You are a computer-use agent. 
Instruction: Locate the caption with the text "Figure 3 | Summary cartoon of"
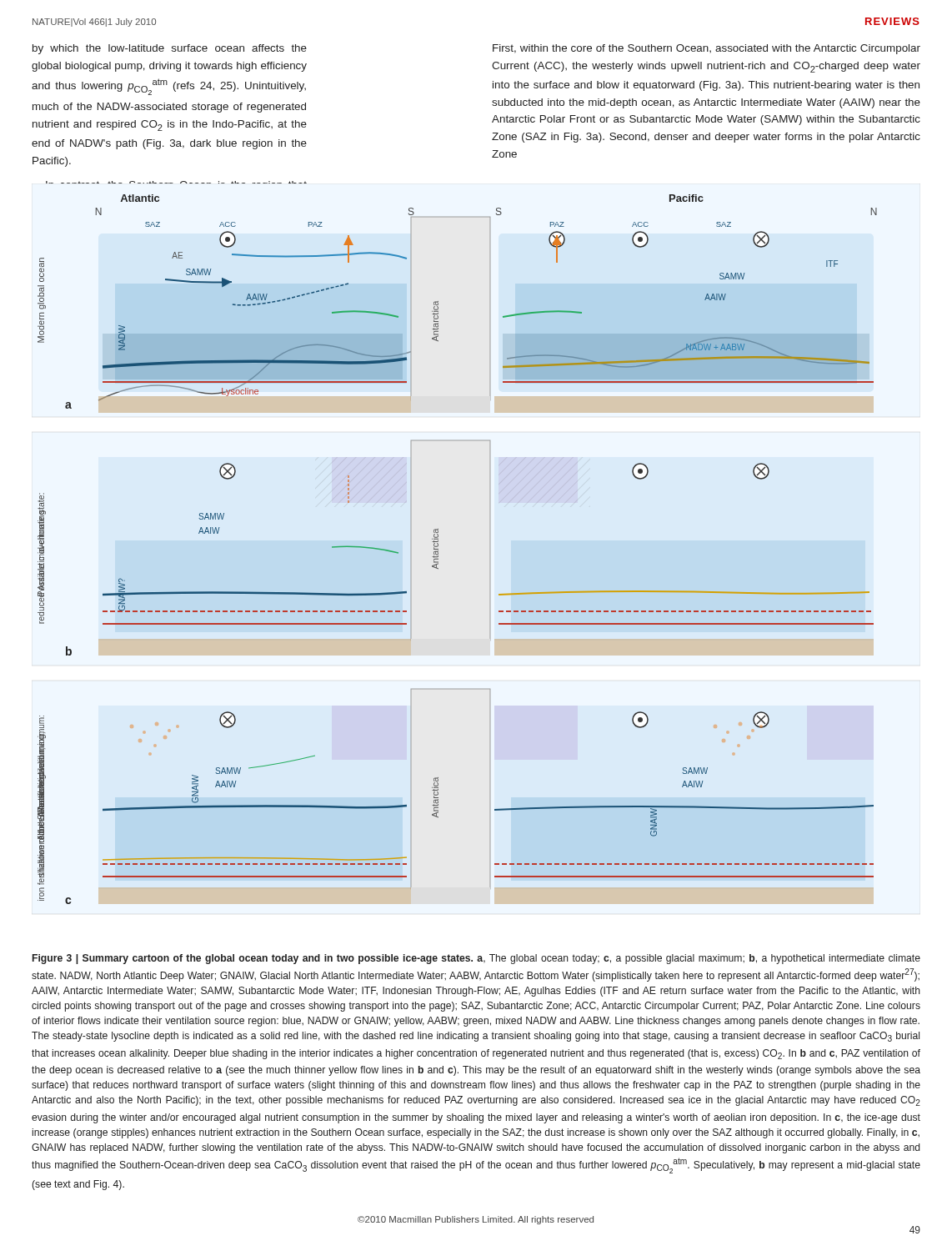476,1071
